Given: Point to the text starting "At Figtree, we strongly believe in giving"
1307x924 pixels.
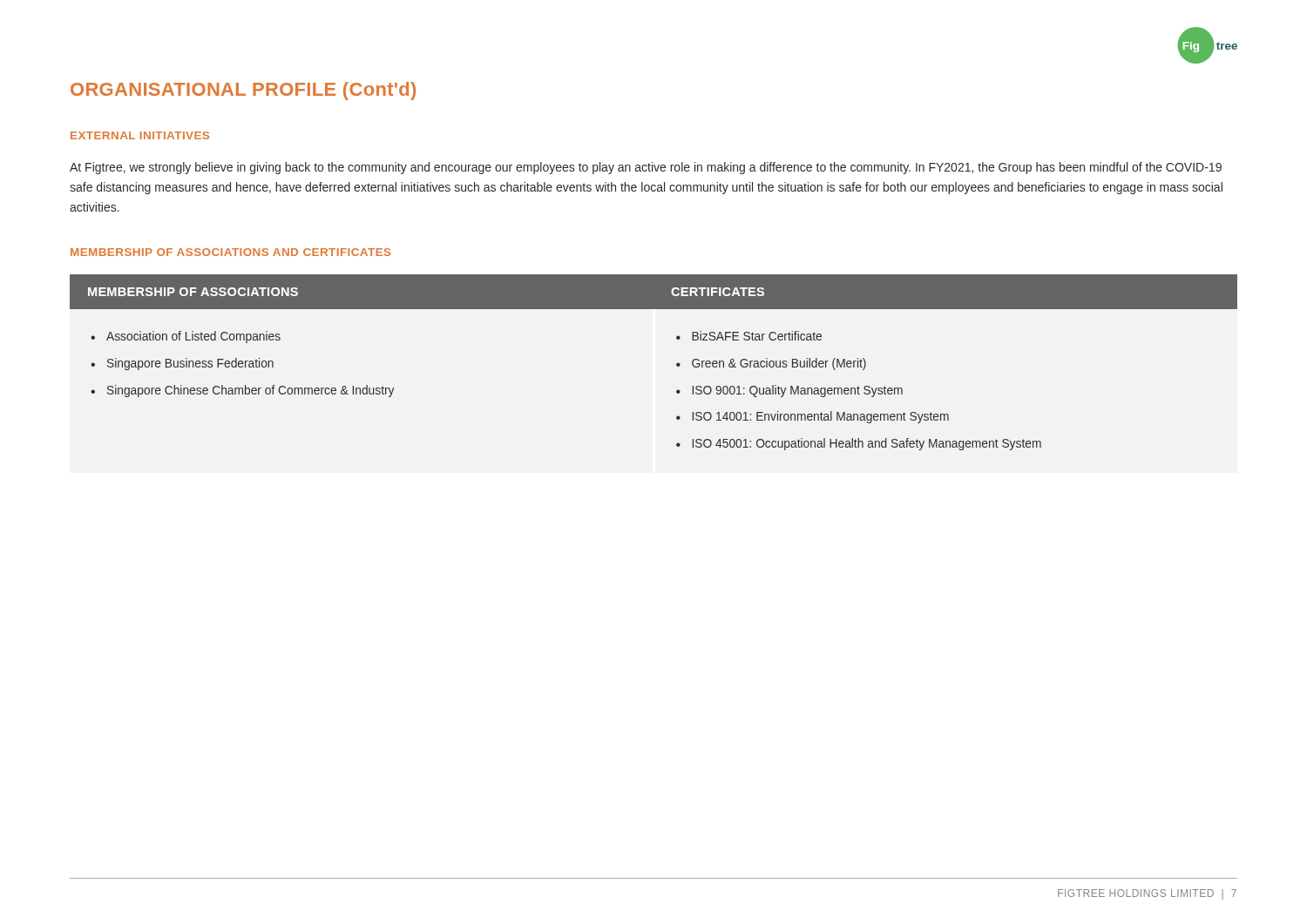Looking at the screenshot, I should click(x=646, y=187).
